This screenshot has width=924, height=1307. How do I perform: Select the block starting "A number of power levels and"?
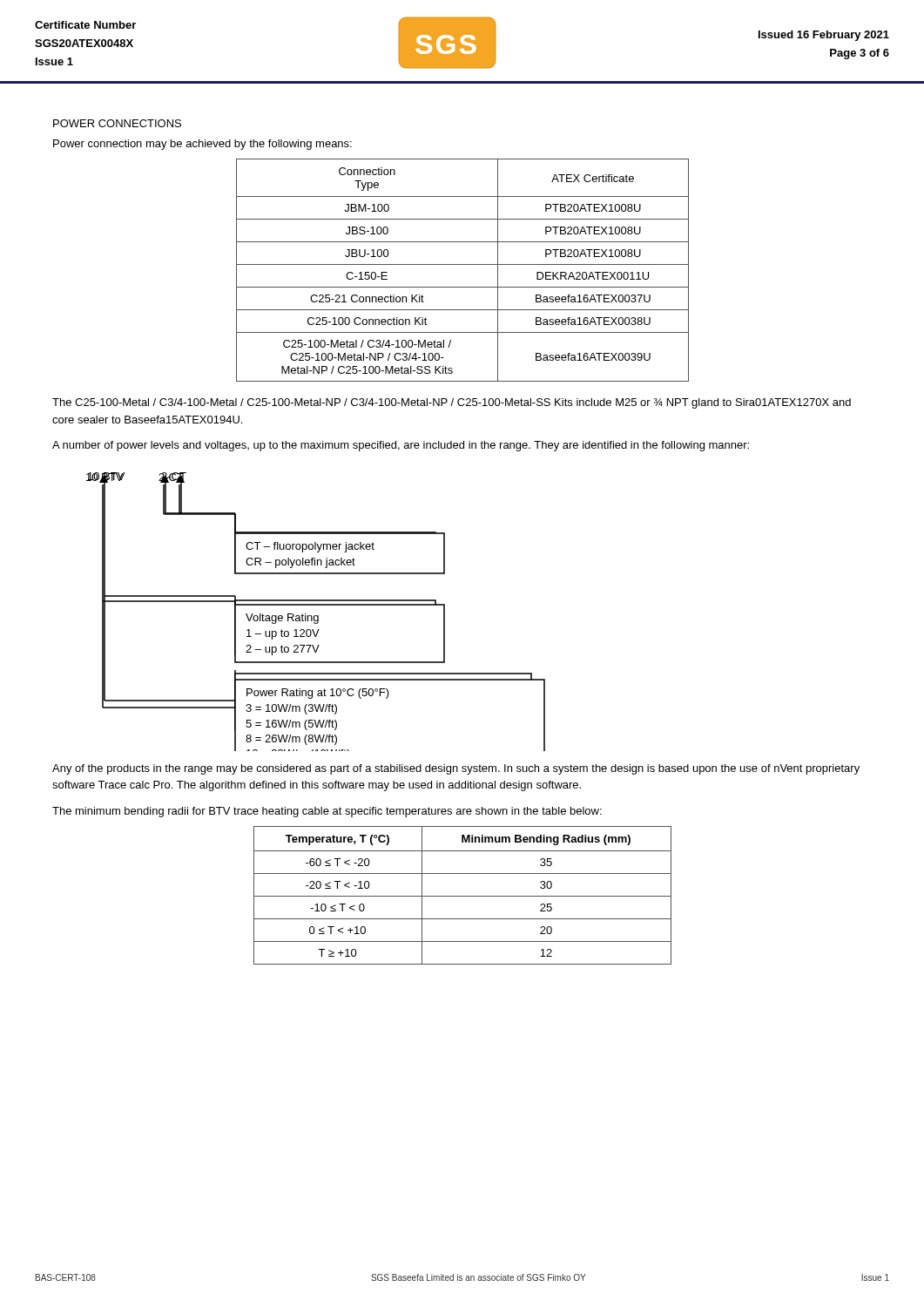tap(401, 445)
